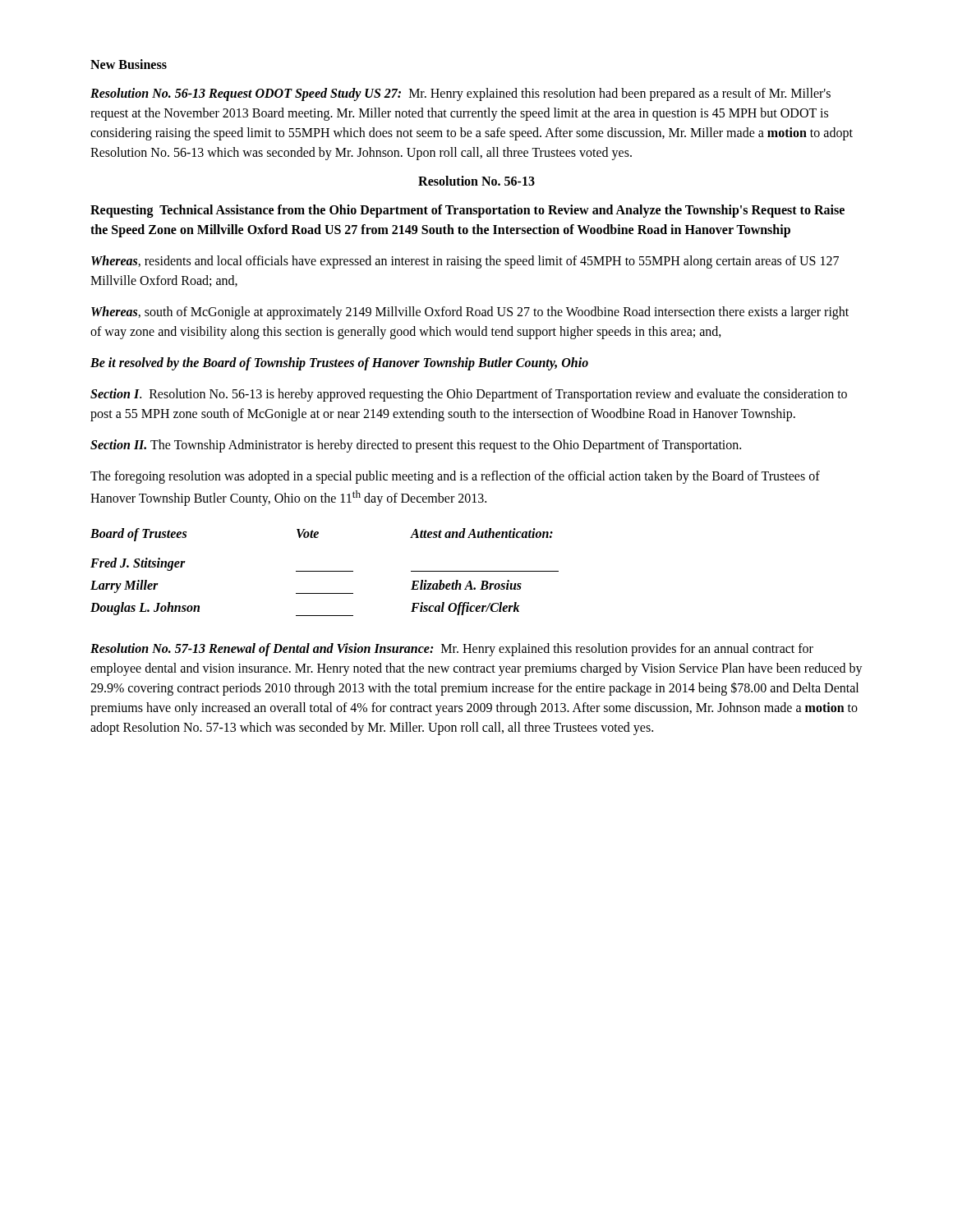
Task: Locate the text block that reads "Whereas, south of McGonigle at approximately 2149 Millville"
Action: pos(470,322)
